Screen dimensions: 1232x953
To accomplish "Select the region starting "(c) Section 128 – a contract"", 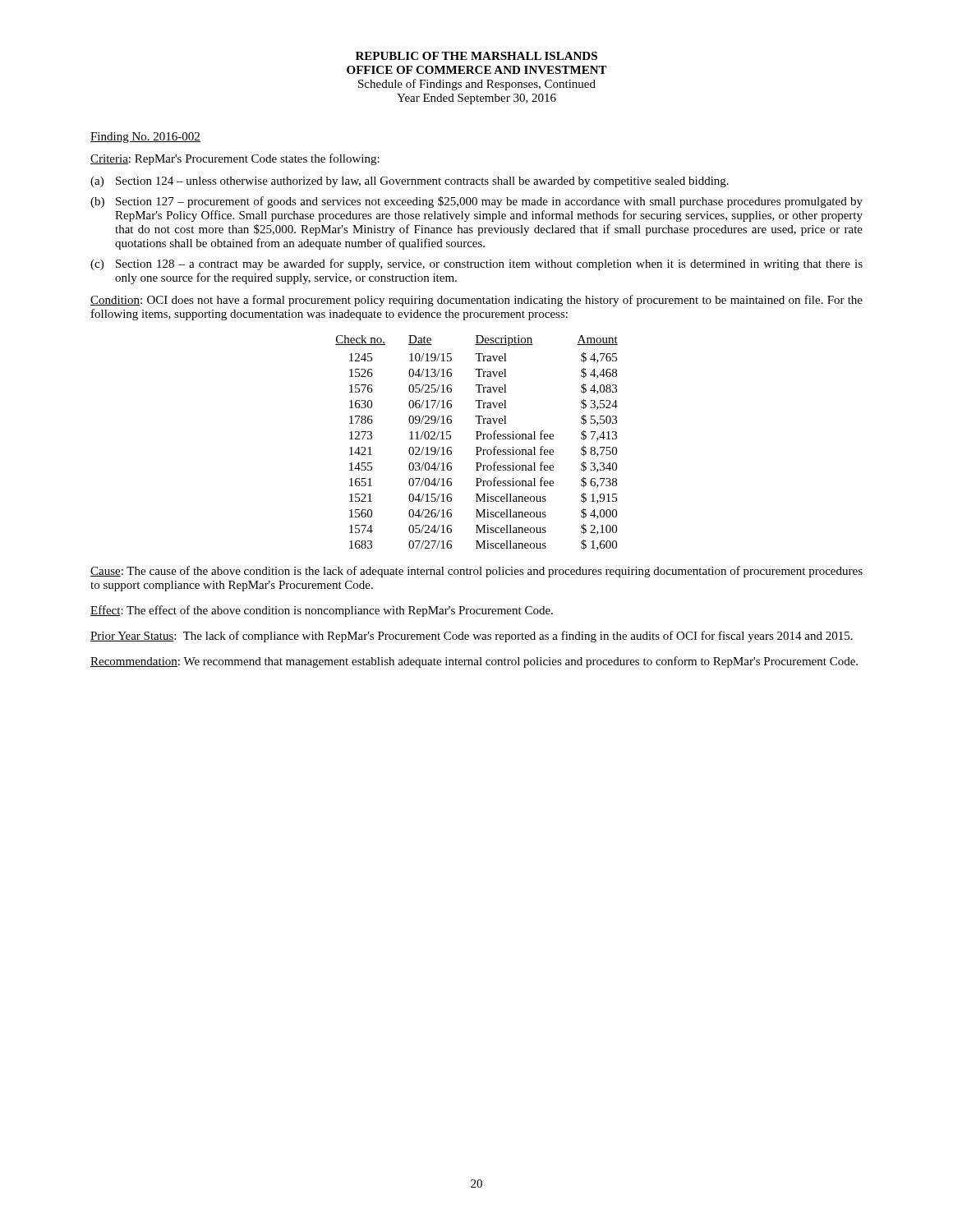I will click(x=476, y=271).
